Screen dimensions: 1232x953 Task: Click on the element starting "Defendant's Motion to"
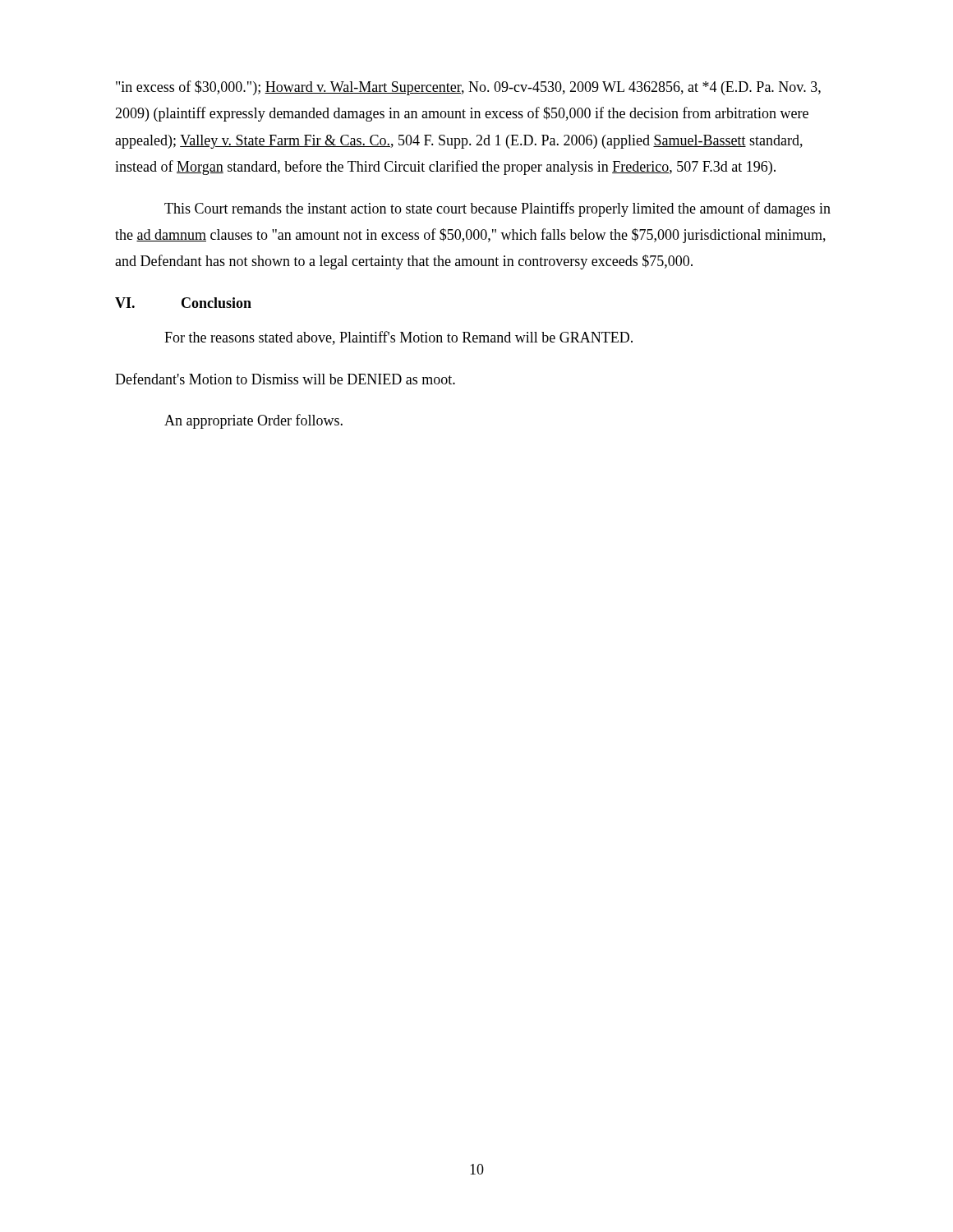[x=285, y=379]
